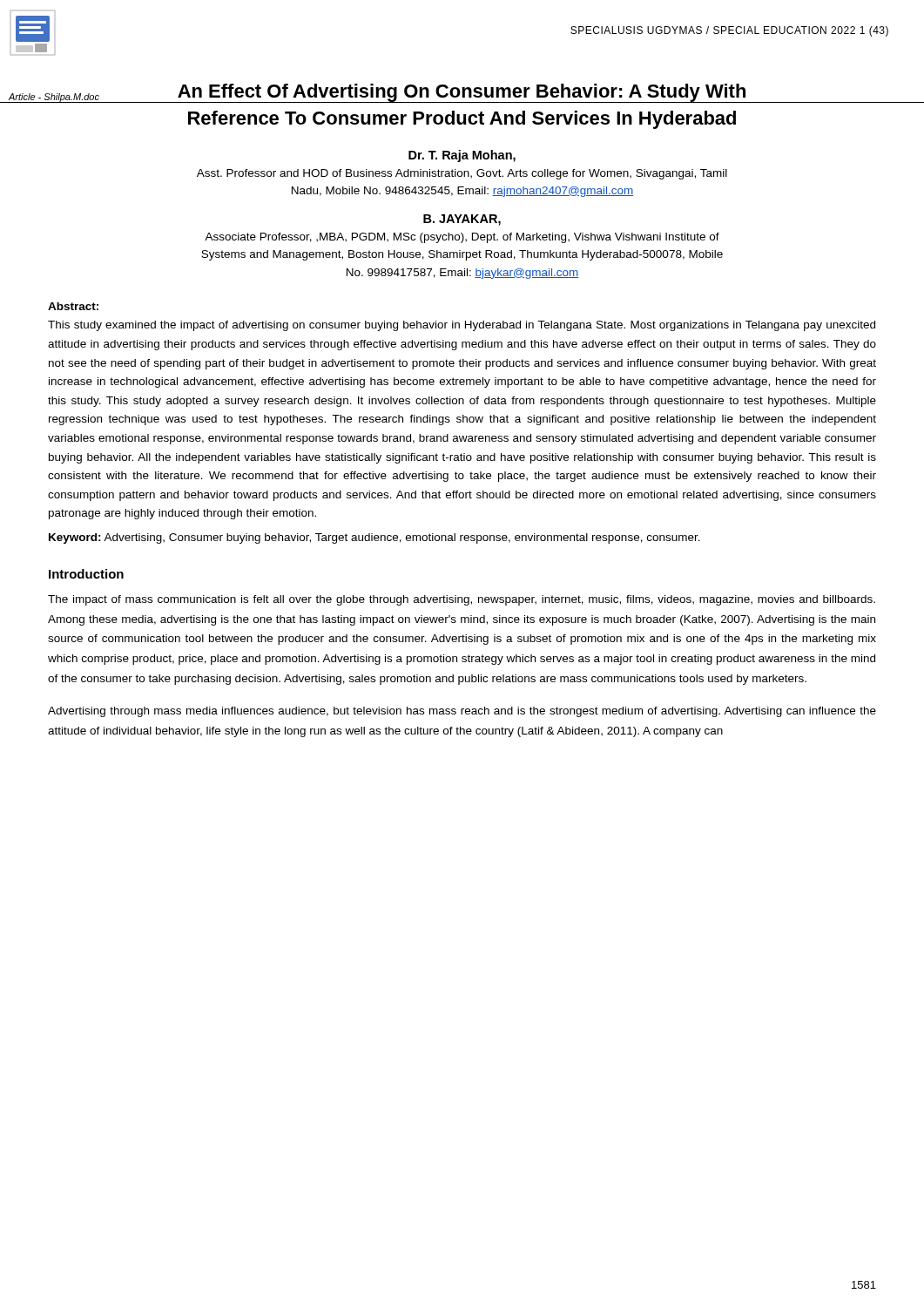Find the text starting "The impact of mass communication is felt all"
This screenshot has width=924, height=1307.
pyautogui.click(x=462, y=639)
